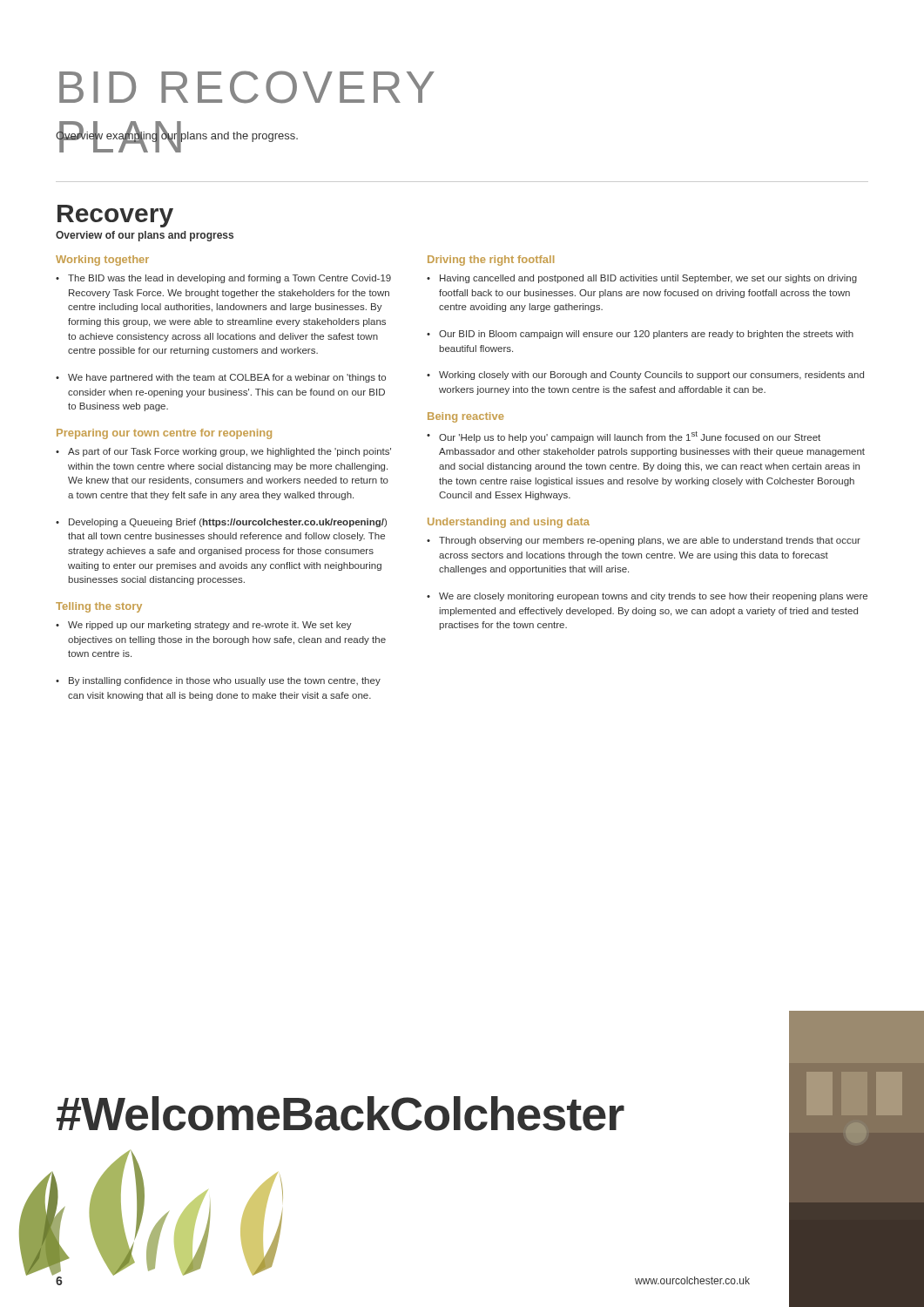Image resolution: width=924 pixels, height=1307 pixels.
Task: Select the text block starting "Developing a Queueing Brief (https://ourcolchester.co.uk/reopening/) that all"
Action: (226, 551)
